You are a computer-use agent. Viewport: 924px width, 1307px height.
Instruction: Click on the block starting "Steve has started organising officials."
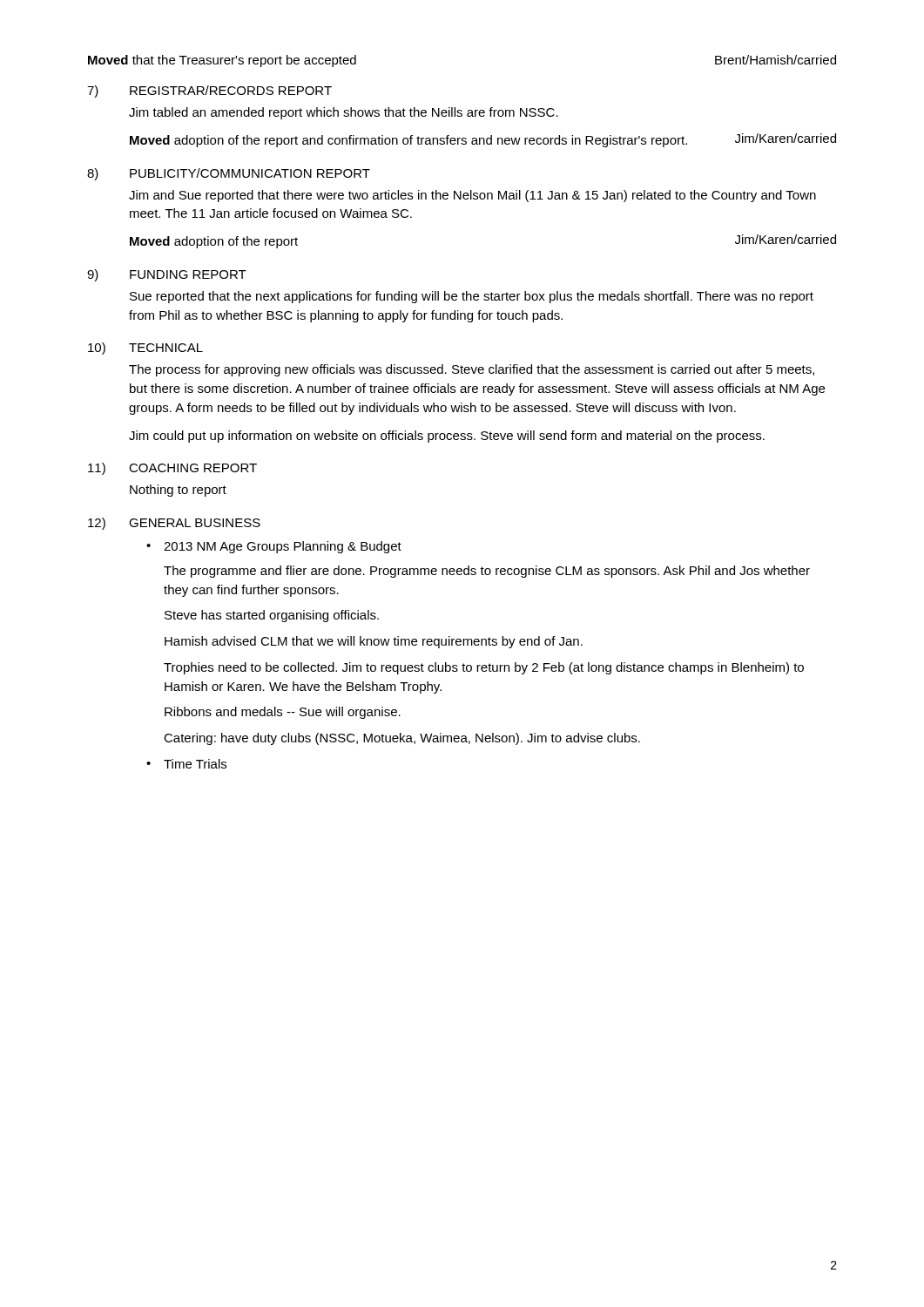point(272,615)
